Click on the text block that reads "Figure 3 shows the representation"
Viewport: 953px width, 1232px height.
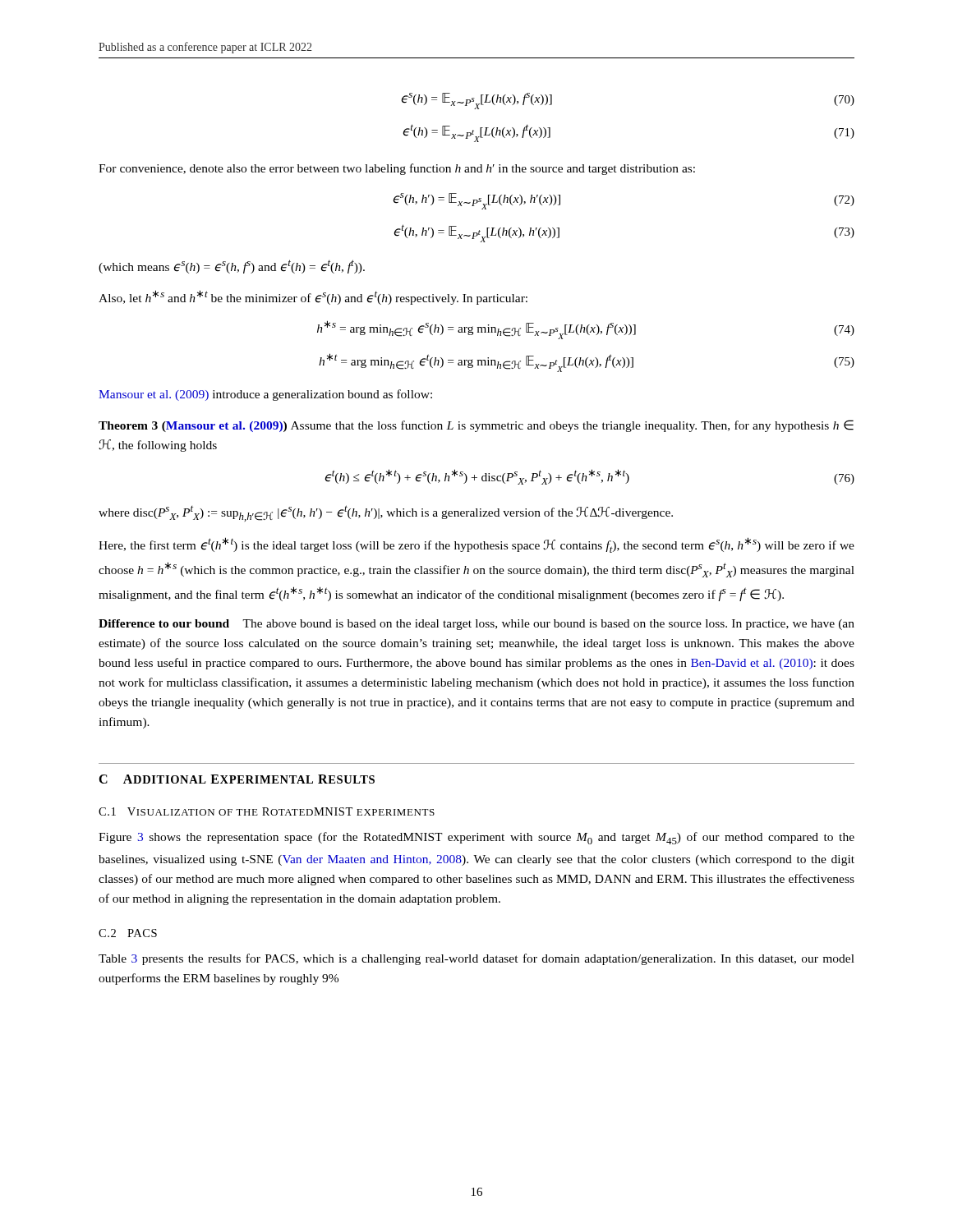point(476,868)
